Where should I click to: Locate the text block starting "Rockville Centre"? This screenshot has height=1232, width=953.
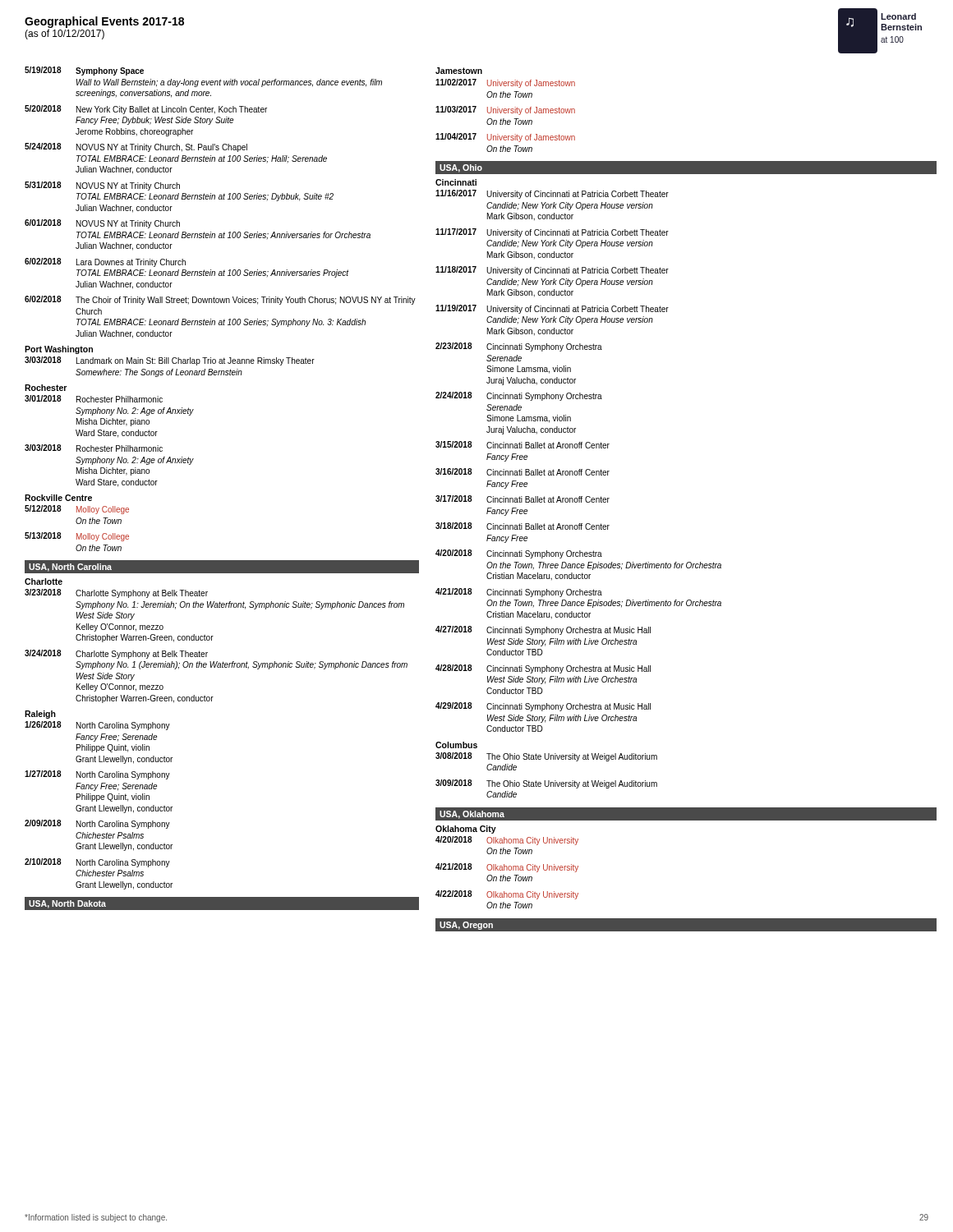coord(58,498)
